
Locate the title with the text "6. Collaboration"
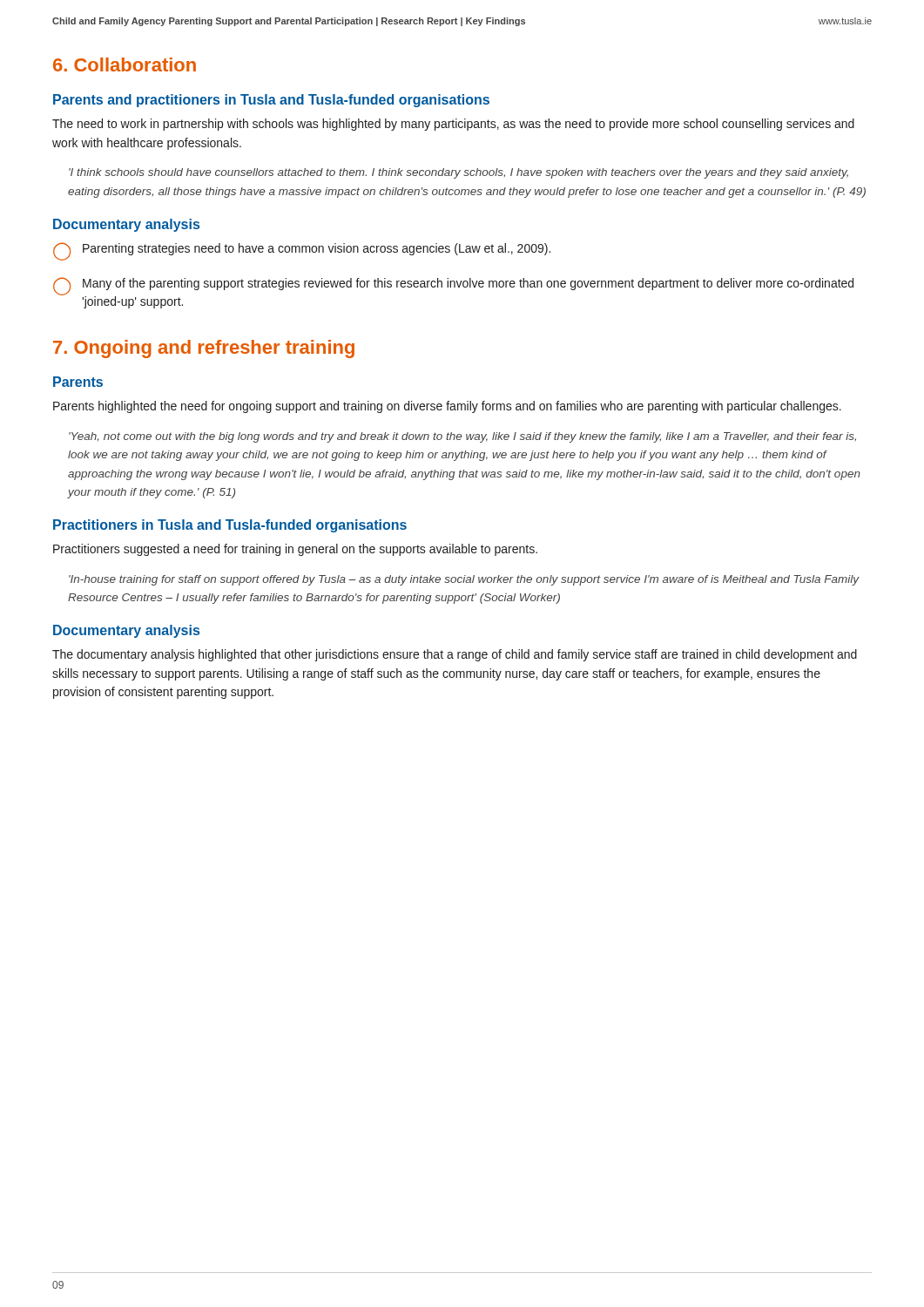(125, 65)
